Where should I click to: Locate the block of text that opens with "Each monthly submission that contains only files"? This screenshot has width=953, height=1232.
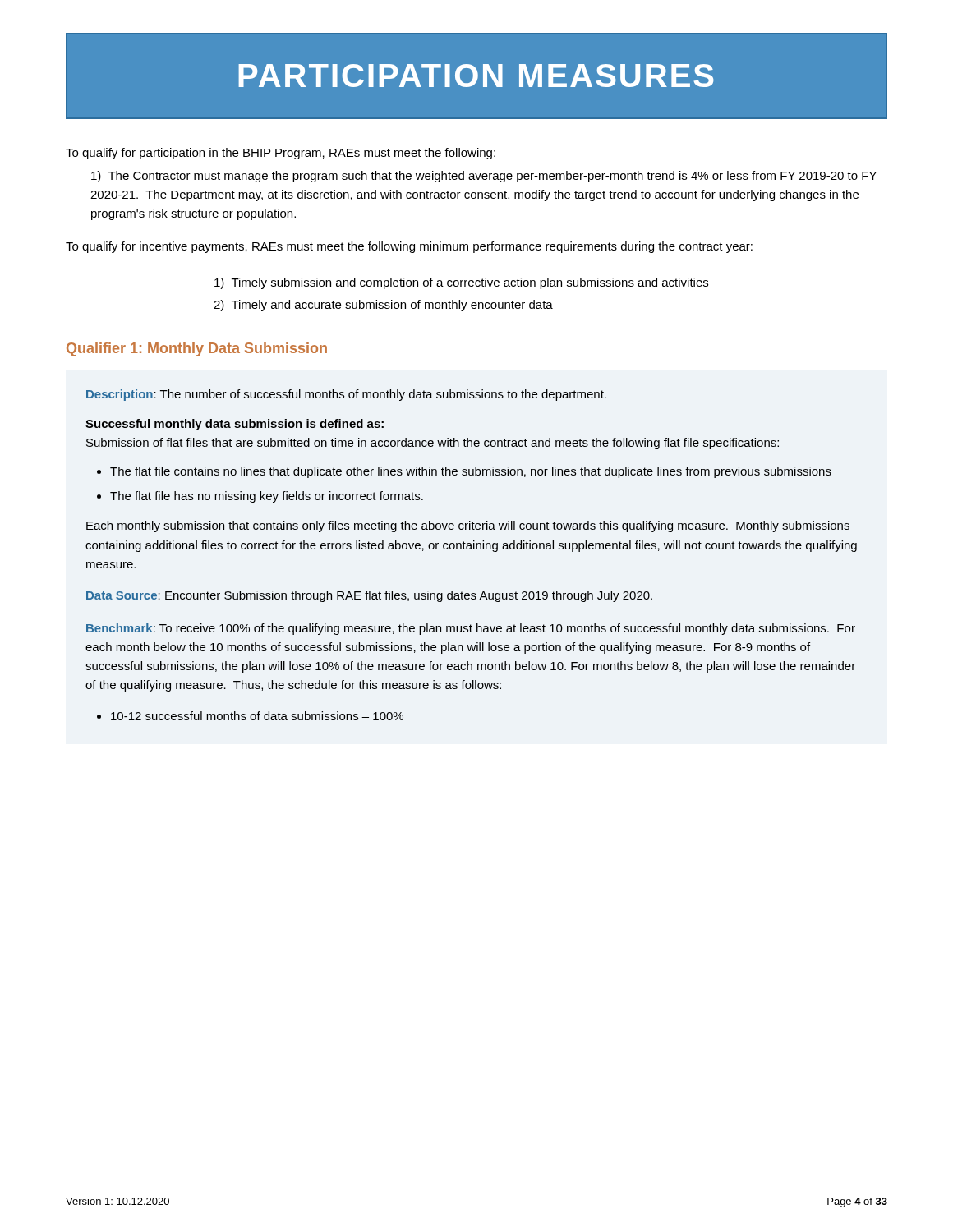(x=471, y=545)
